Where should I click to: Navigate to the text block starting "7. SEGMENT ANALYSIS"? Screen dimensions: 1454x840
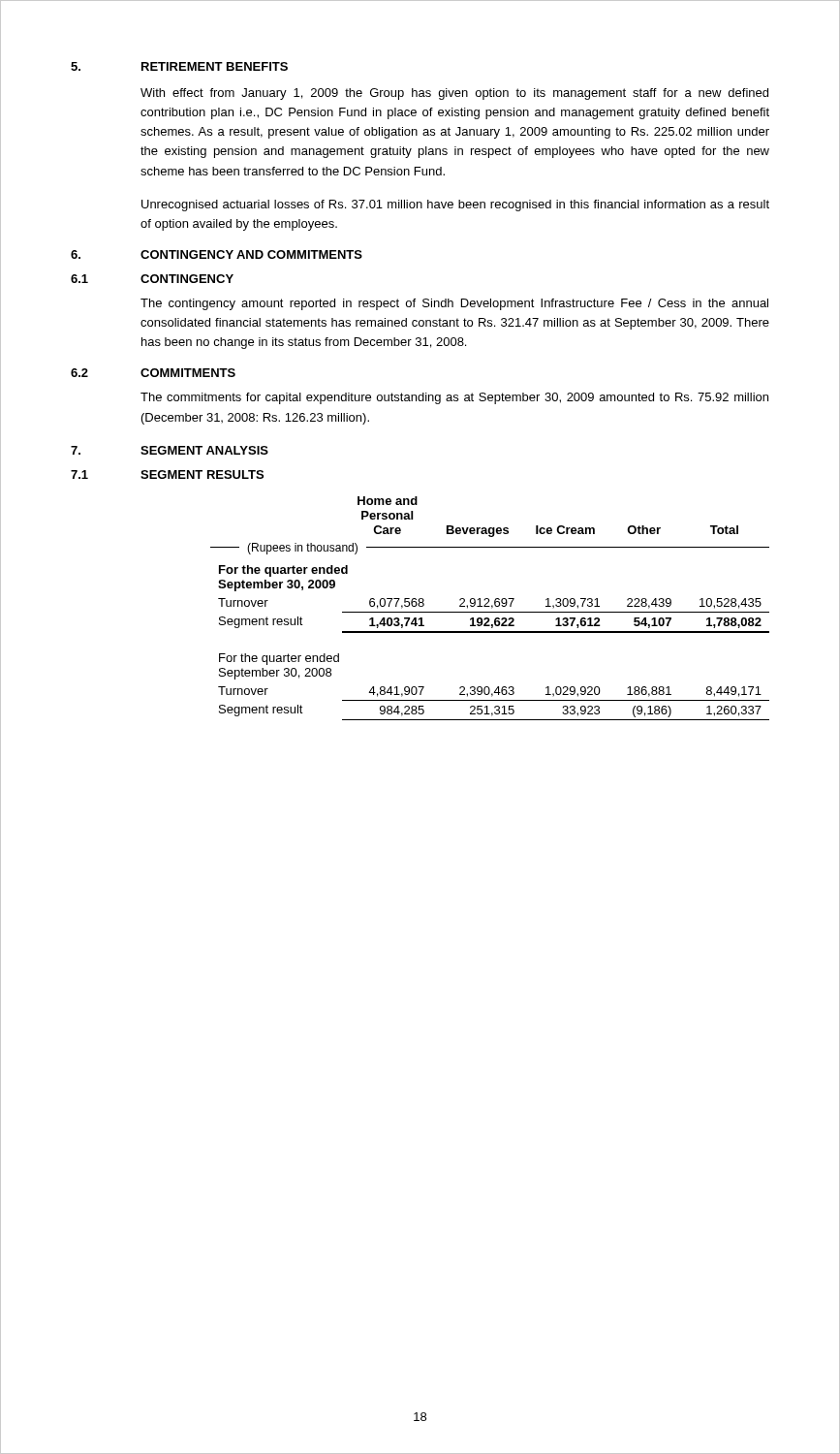[170, 450]
